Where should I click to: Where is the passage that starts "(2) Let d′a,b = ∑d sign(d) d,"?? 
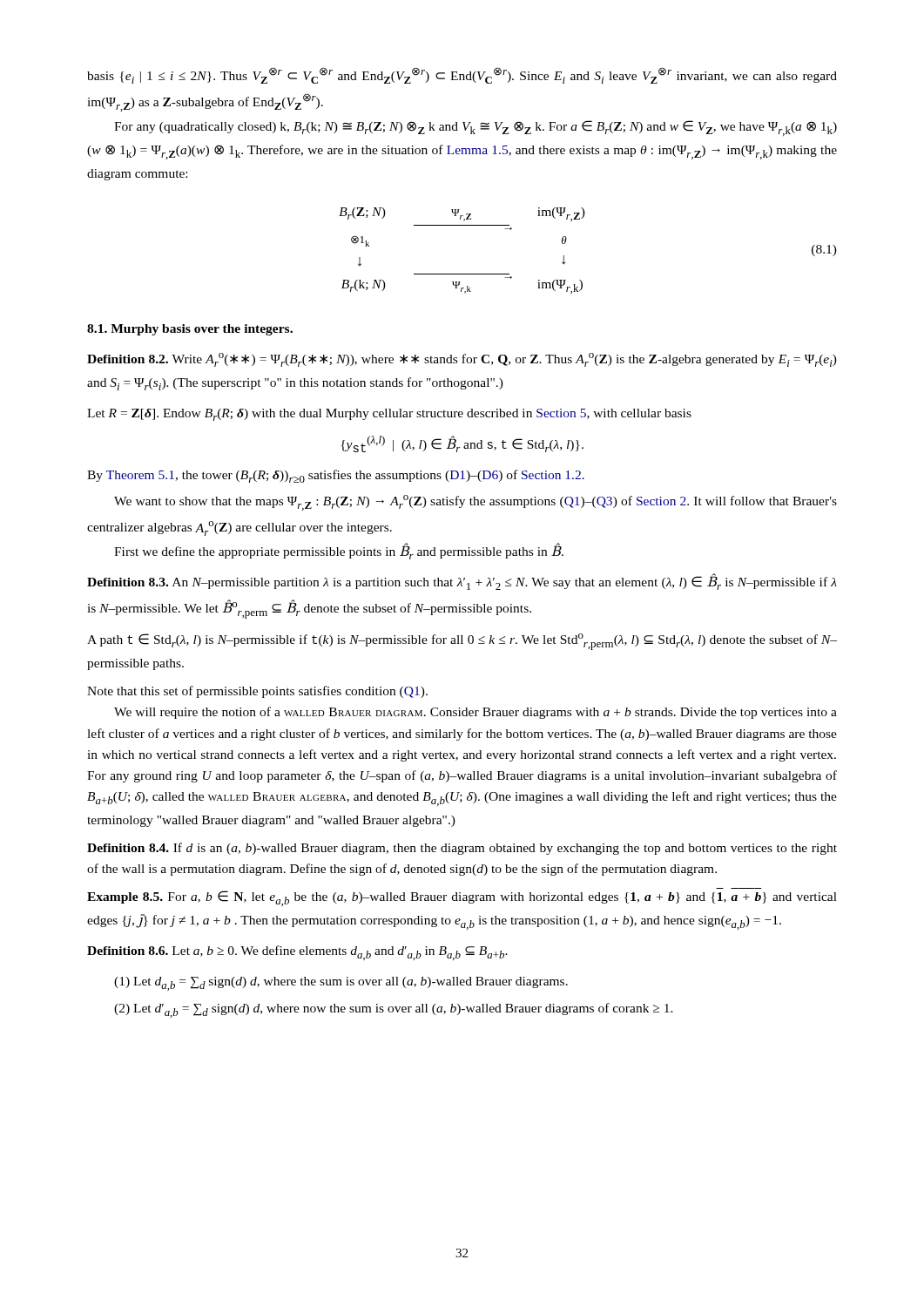475,1010
